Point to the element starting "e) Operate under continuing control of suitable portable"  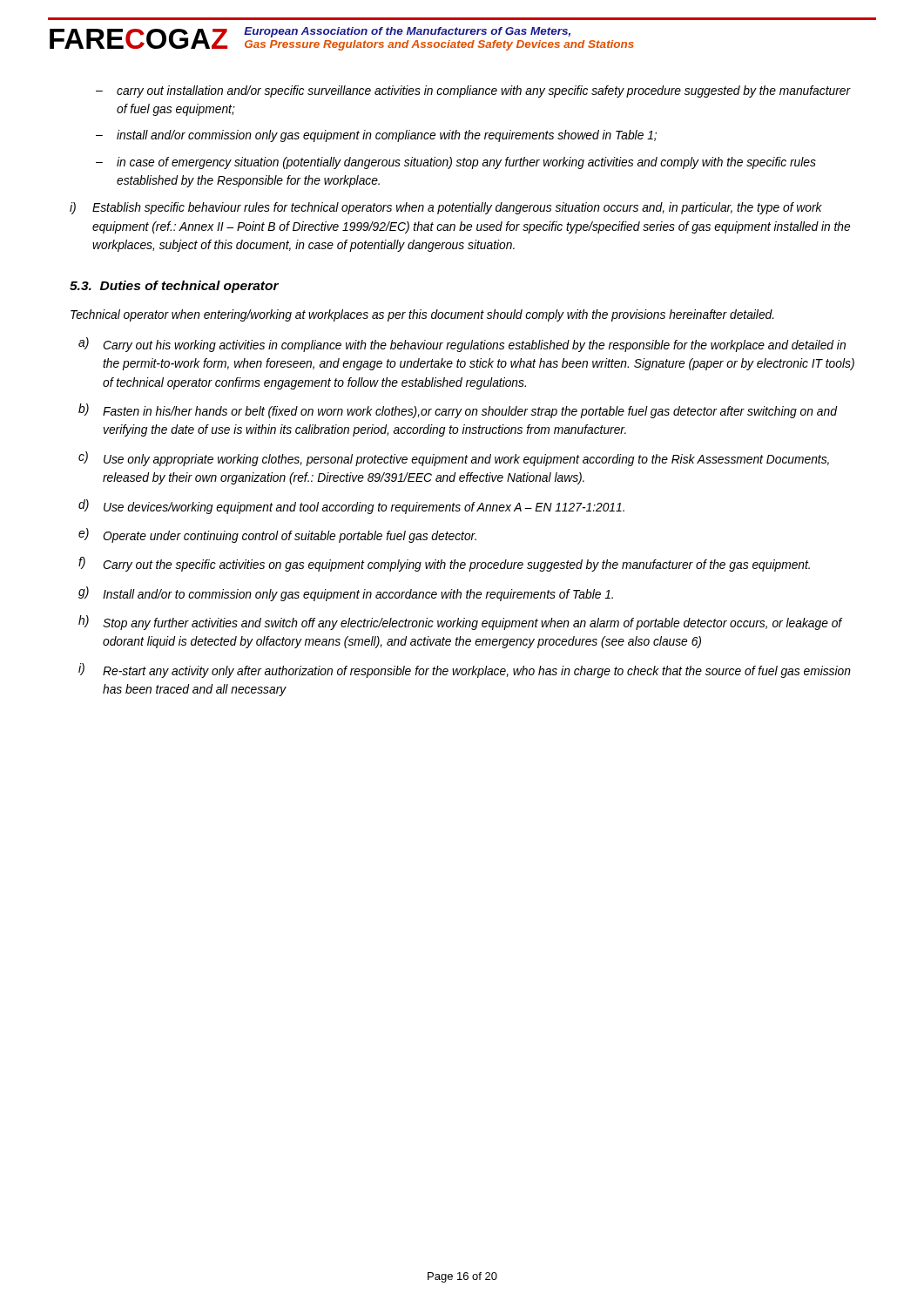click(278, 536)
